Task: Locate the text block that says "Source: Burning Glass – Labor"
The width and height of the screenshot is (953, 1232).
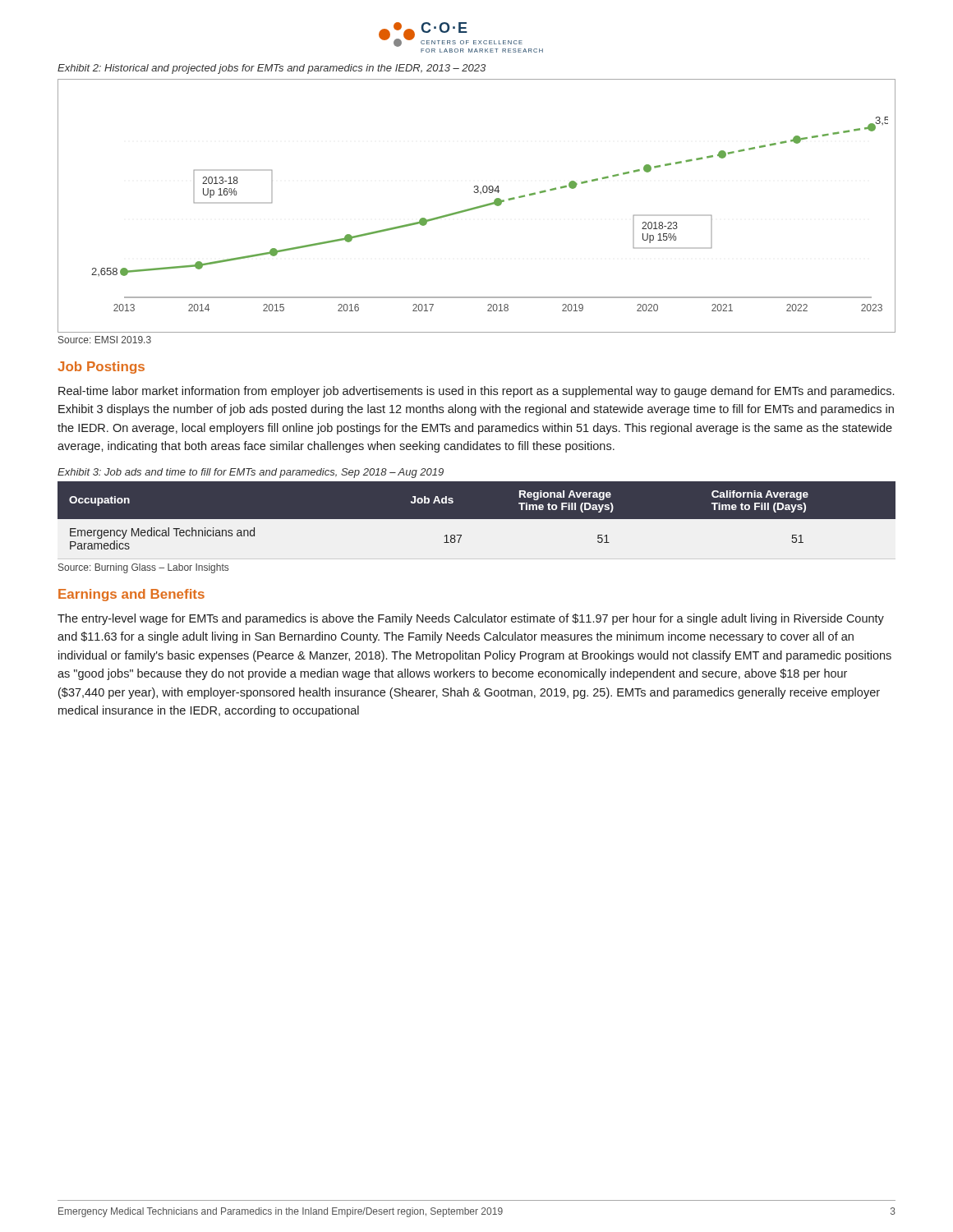Action: click(x=143, y=567)
